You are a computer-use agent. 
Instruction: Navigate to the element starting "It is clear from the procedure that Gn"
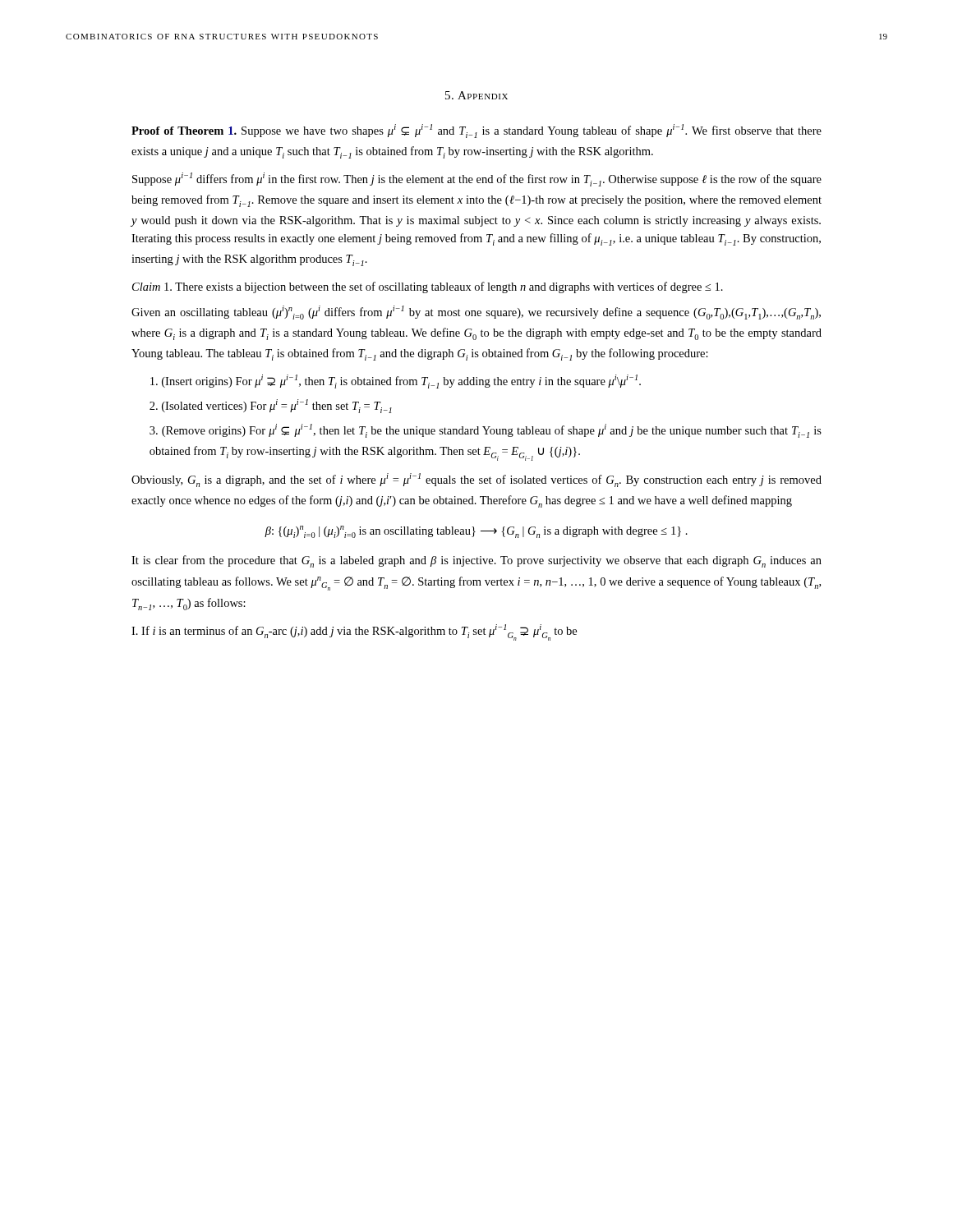[x=476, y=583]
